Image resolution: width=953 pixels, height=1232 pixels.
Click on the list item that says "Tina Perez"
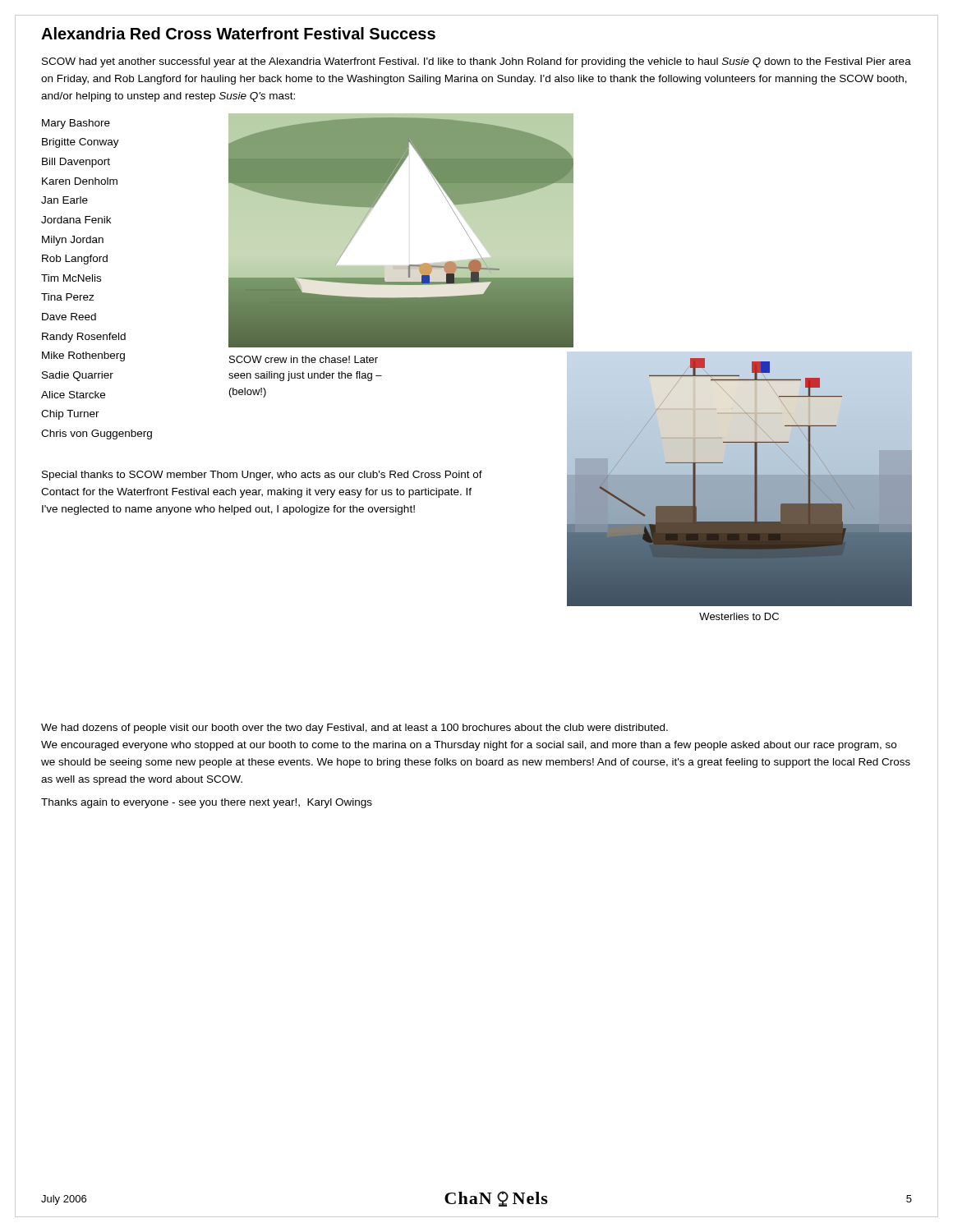click(68, 297)
